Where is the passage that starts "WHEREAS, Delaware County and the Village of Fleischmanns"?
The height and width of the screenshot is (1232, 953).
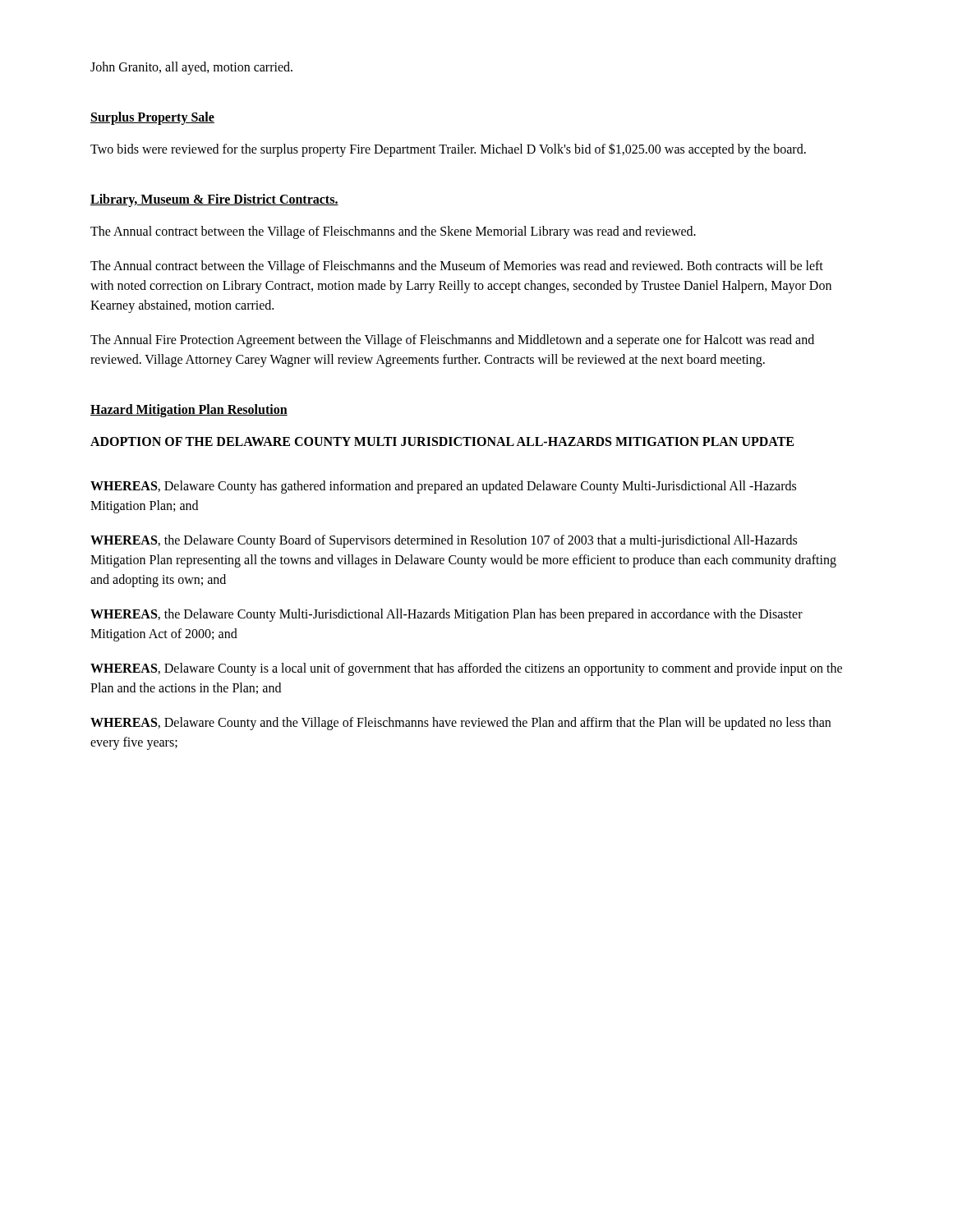tap(461, 732)
